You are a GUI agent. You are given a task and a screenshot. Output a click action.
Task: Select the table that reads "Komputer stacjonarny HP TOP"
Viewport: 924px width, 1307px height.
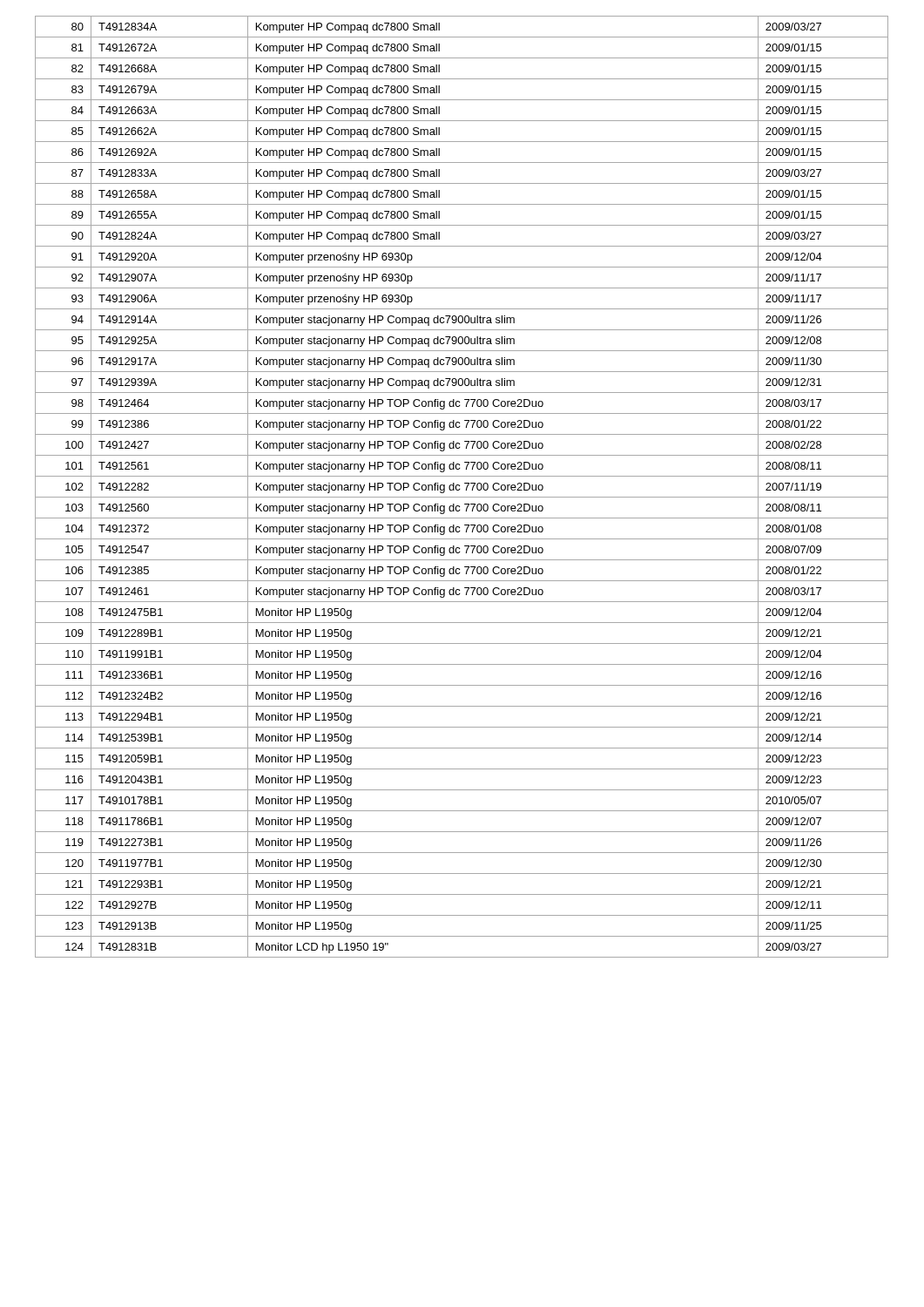pyautogui.click(x=462, y=487)
